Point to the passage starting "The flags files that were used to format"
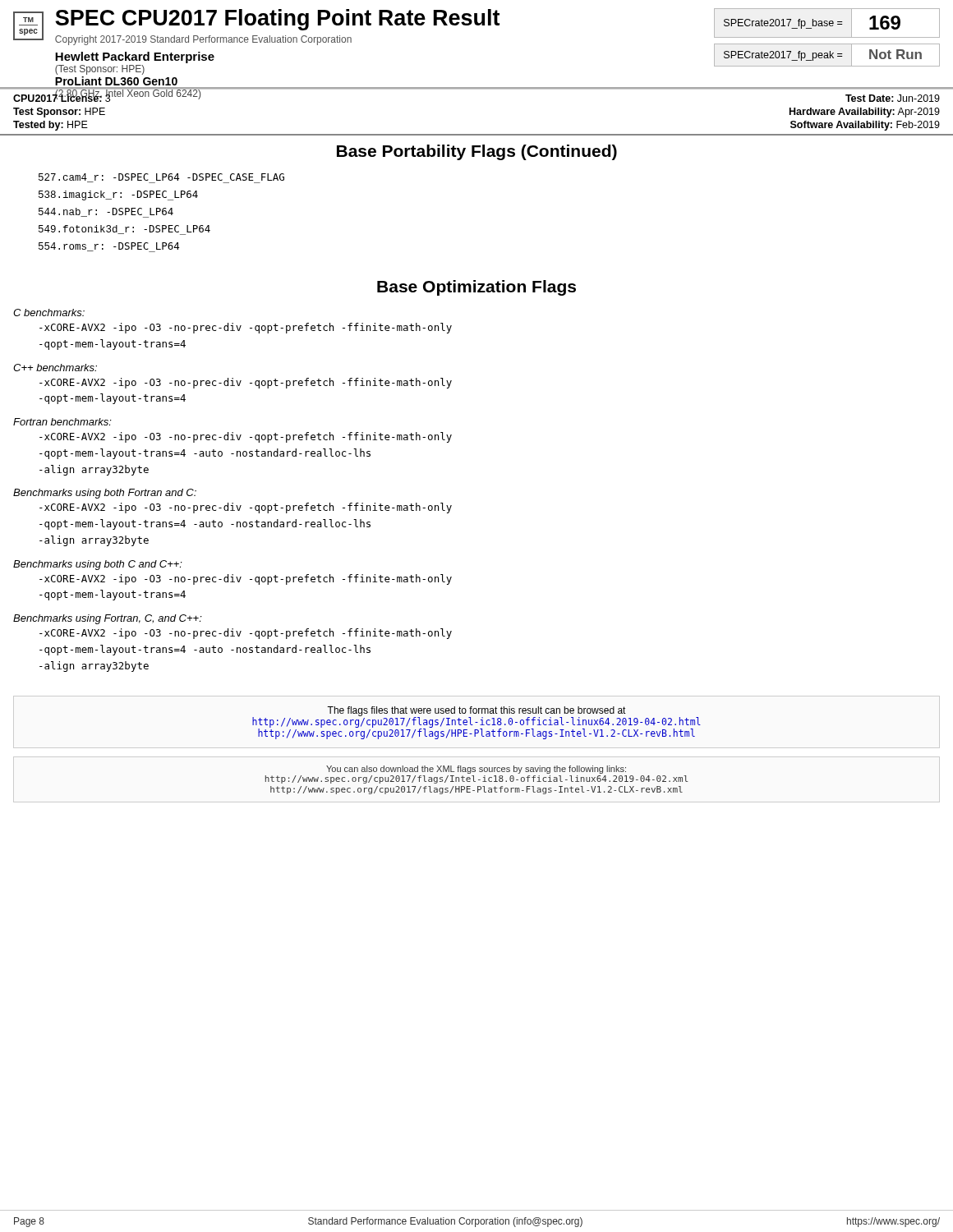Screen dimensions: 1232x953 click(476, 722)
